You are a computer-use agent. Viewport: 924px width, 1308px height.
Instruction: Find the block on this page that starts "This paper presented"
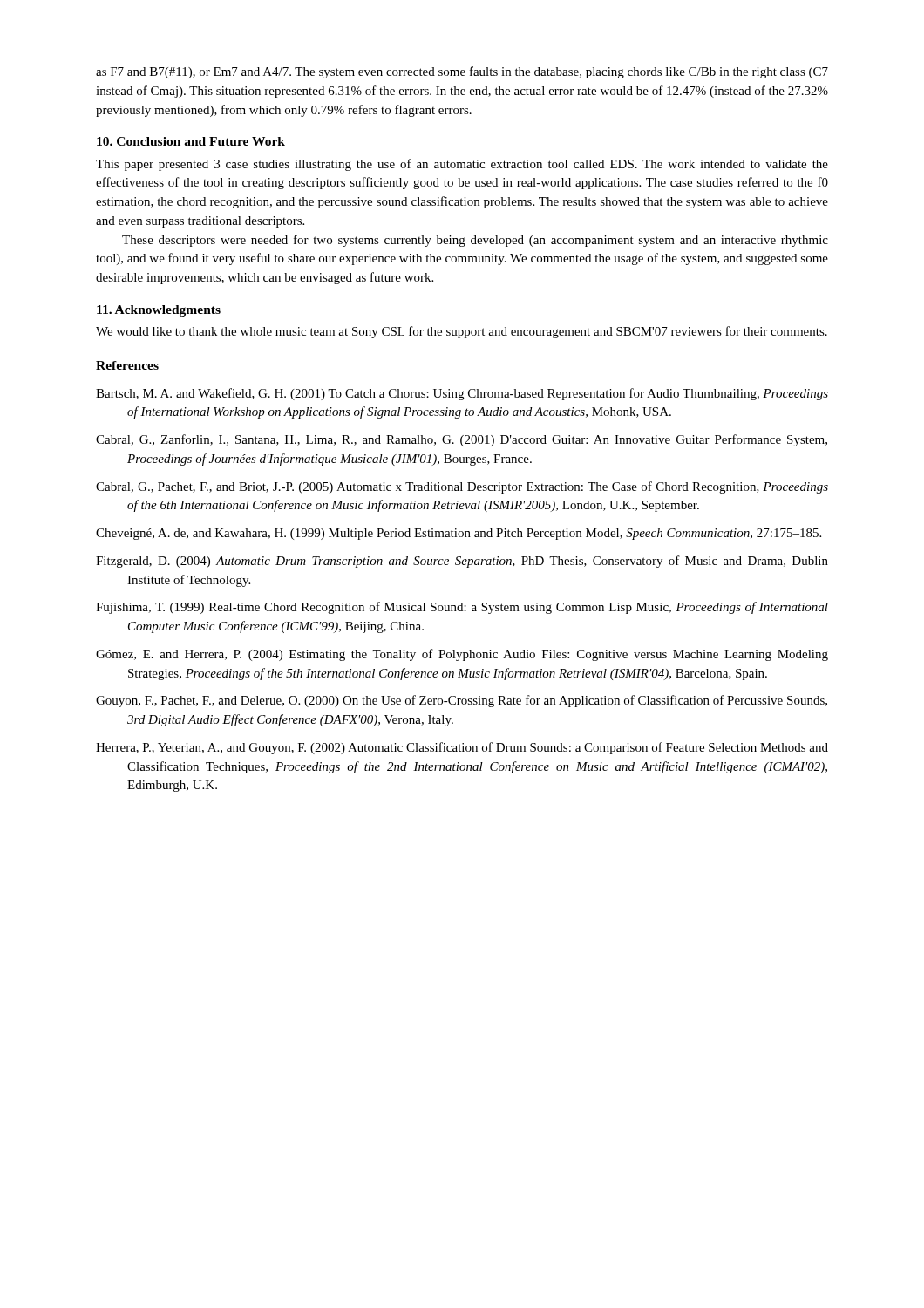[x=462, y=165]
